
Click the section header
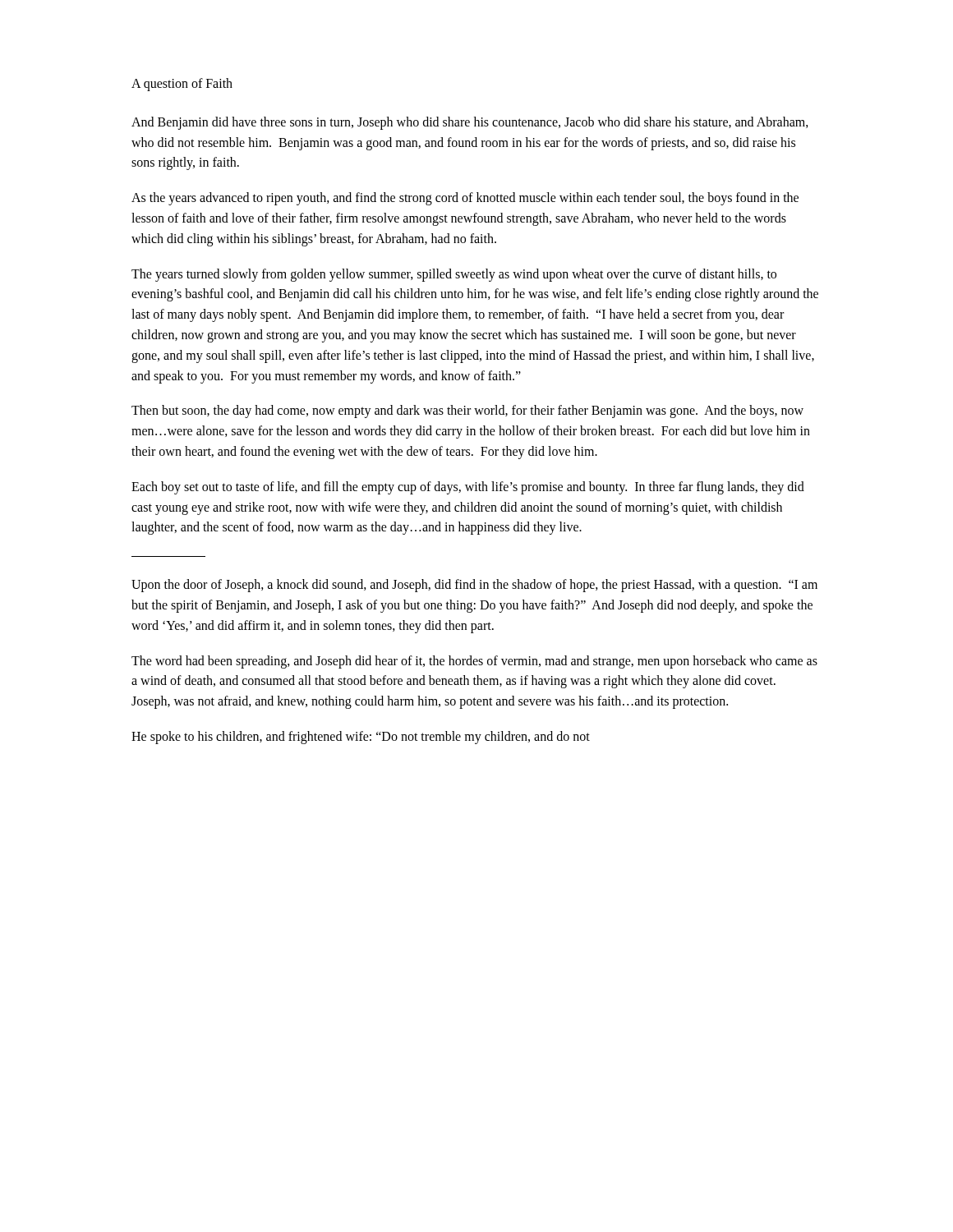(182, 84)
